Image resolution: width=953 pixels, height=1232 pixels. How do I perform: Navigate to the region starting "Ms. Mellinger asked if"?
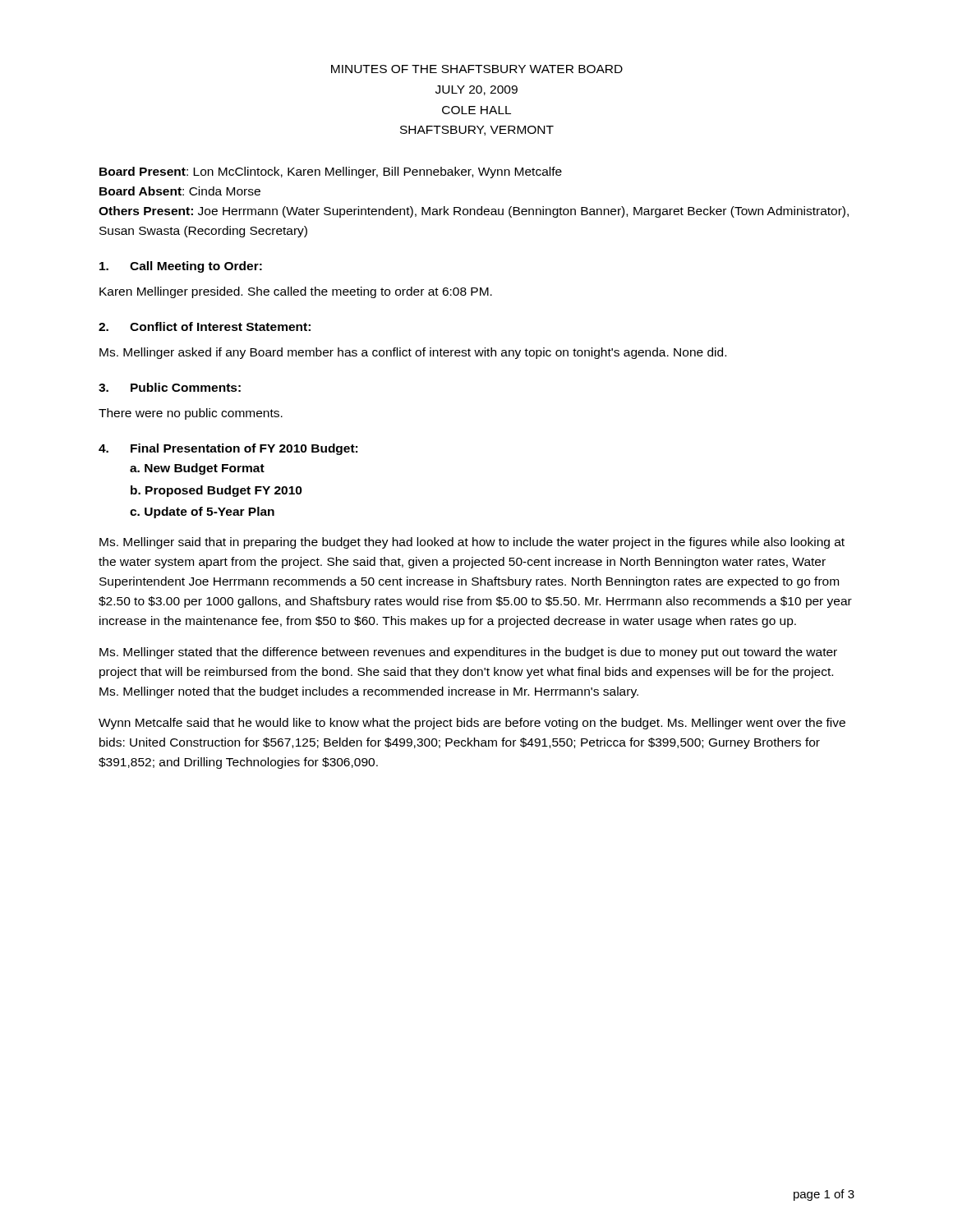(413, 352)
